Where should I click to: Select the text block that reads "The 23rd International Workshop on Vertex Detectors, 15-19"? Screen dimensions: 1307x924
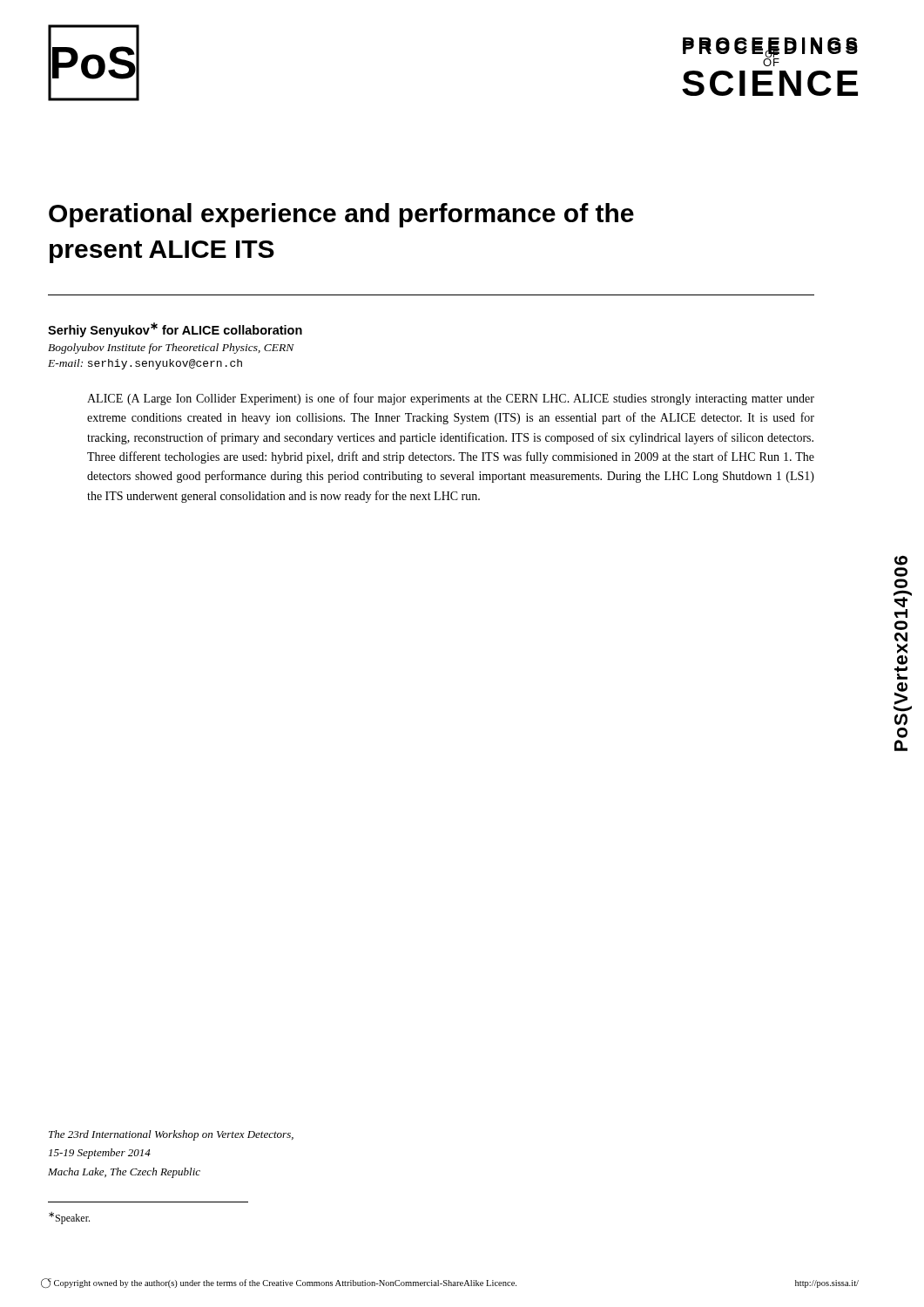click(x=171, y=1135)
